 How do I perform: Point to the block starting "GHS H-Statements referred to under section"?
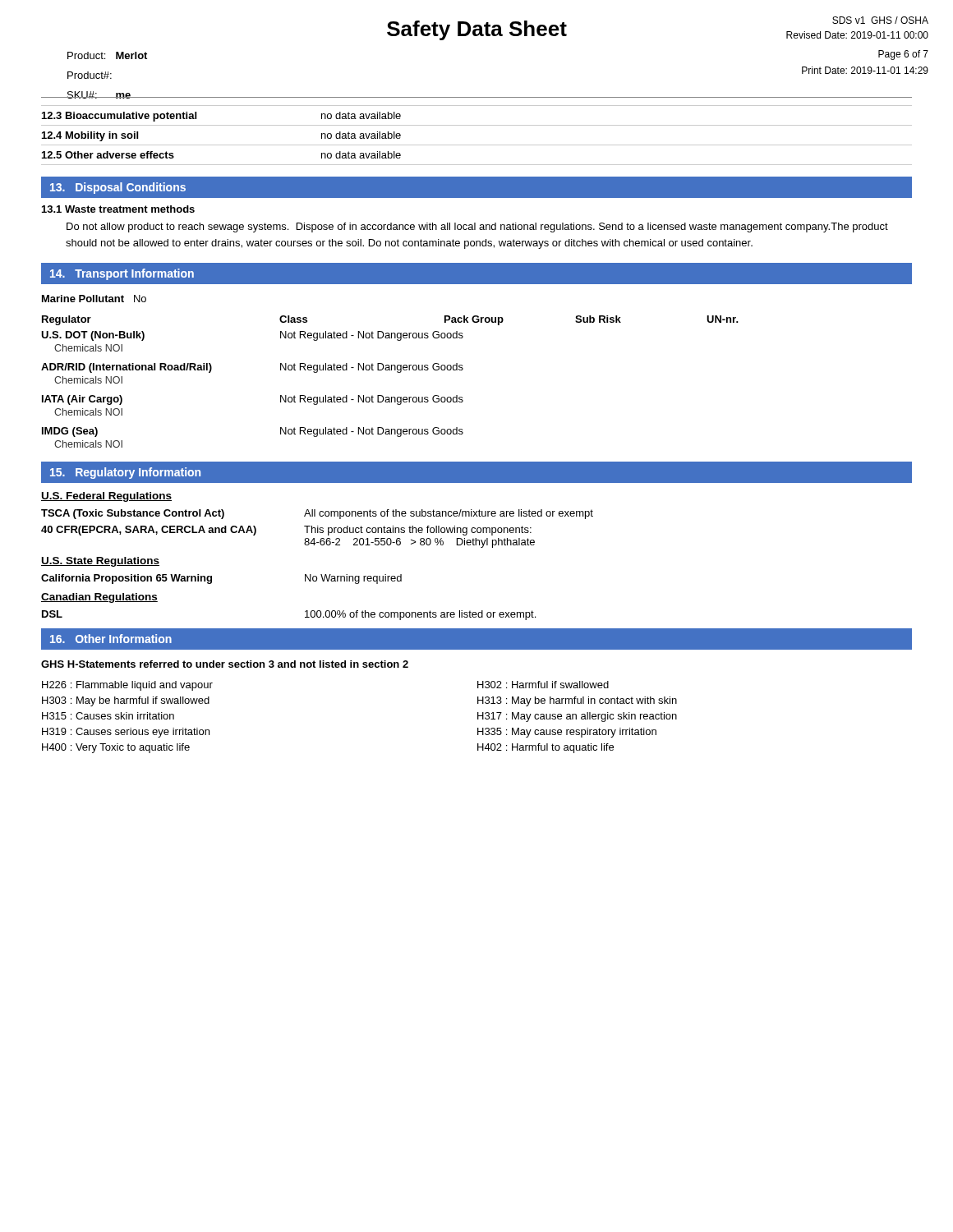coord(225,664)
